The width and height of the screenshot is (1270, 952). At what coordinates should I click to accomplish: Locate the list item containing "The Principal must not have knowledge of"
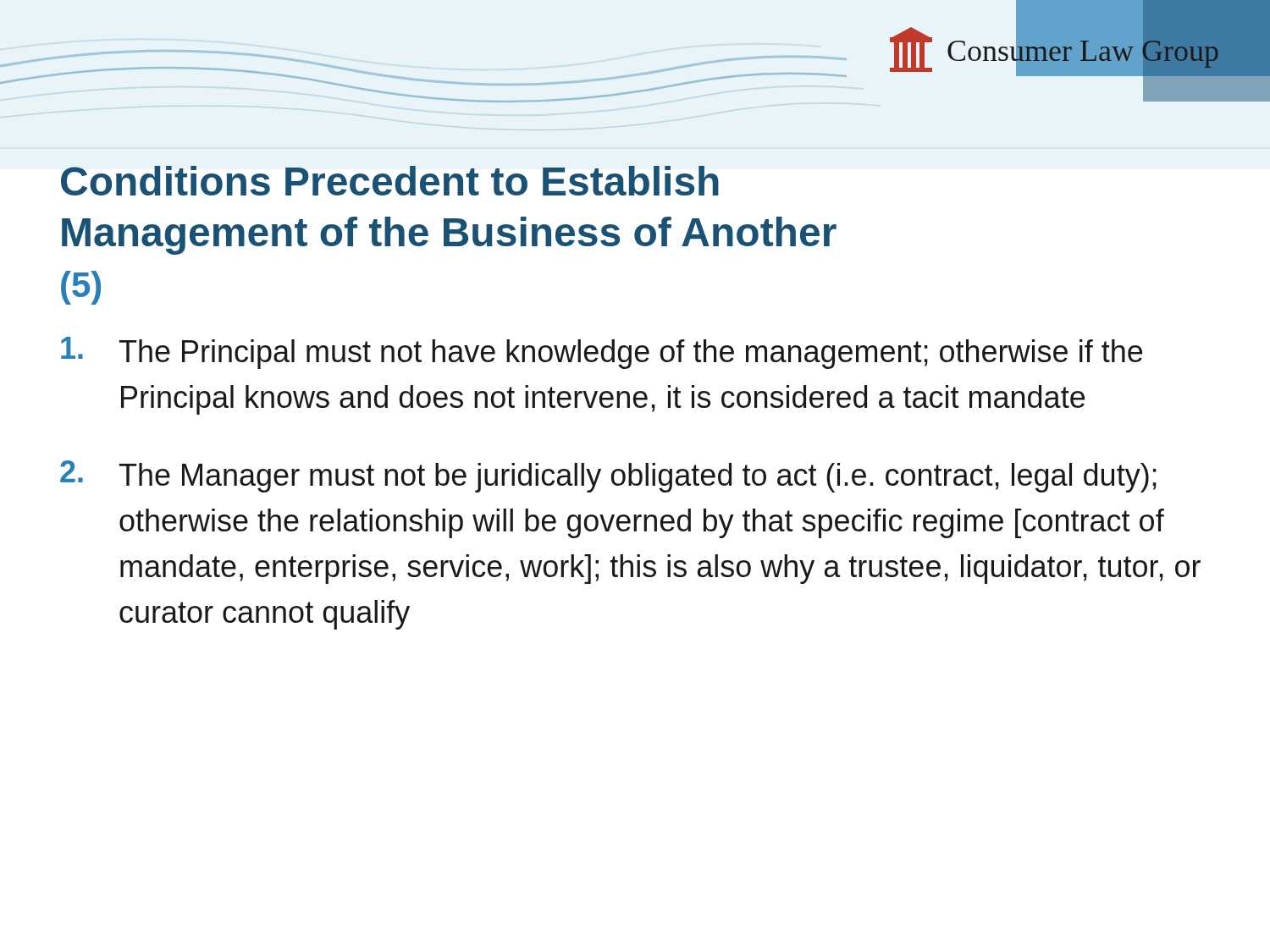click(x=635, y=375)
